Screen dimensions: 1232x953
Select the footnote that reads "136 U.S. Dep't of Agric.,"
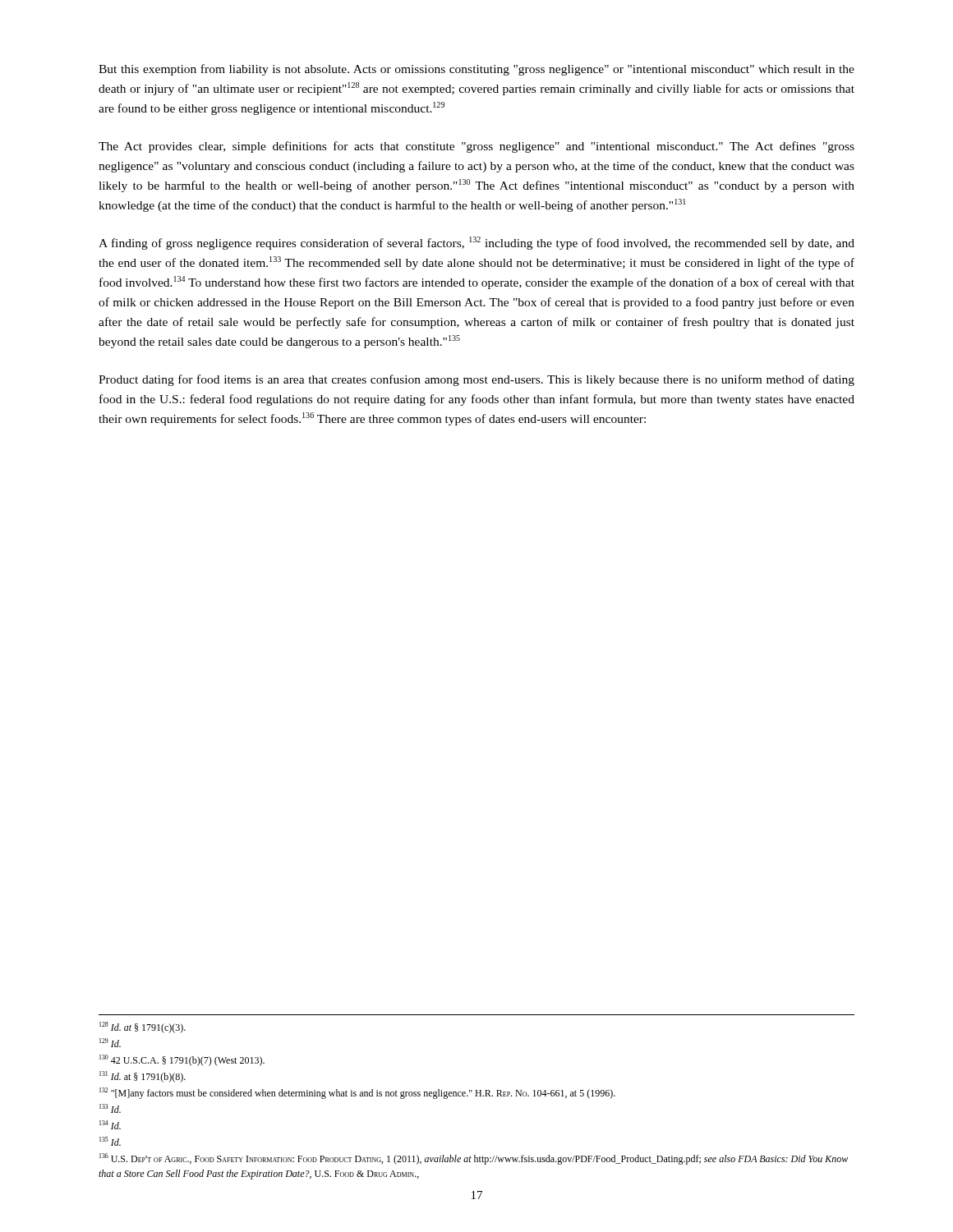(x=473, y=1166)
